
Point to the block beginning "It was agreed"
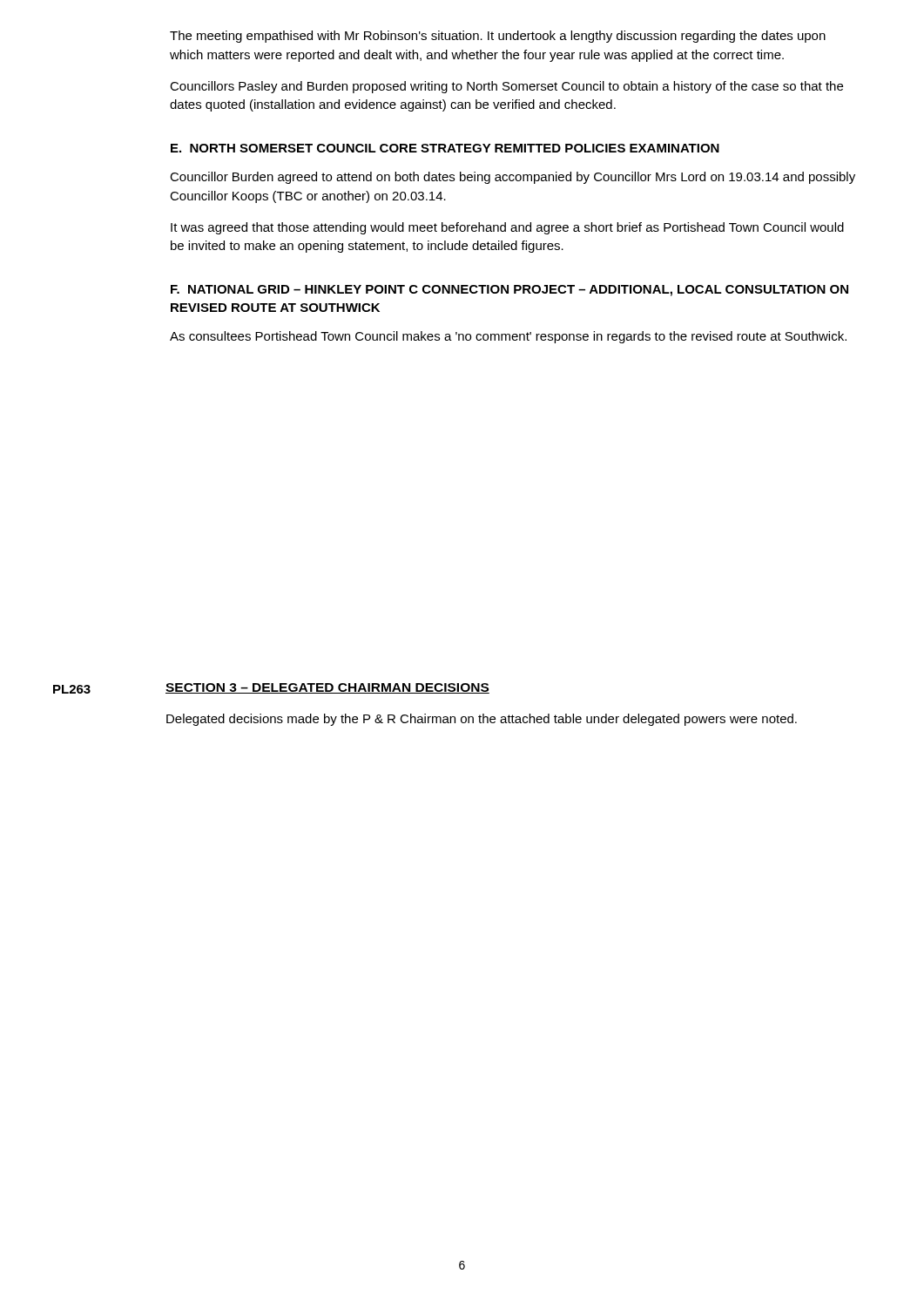[507, 236]
